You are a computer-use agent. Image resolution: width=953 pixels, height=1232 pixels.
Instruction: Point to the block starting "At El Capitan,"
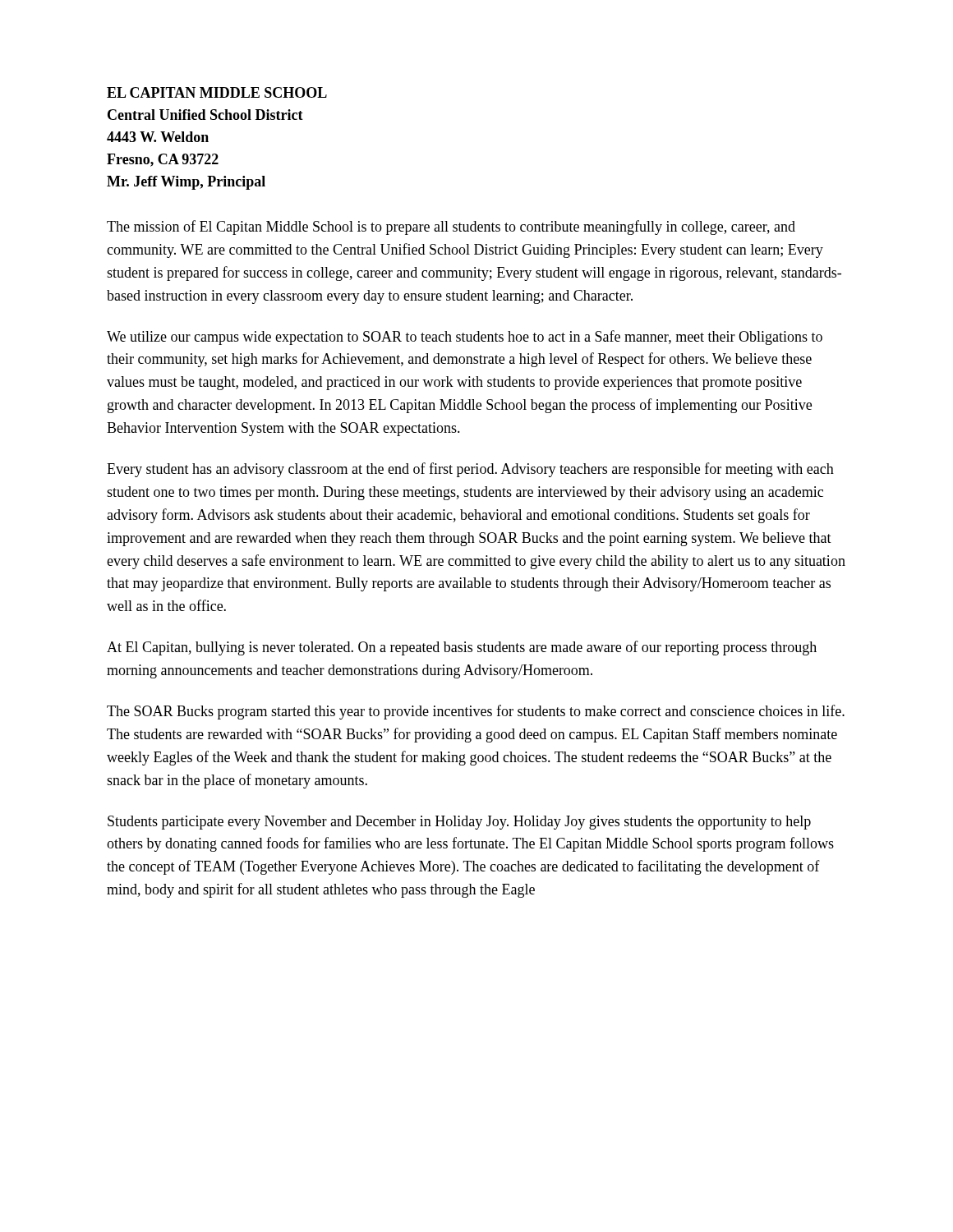462,659
